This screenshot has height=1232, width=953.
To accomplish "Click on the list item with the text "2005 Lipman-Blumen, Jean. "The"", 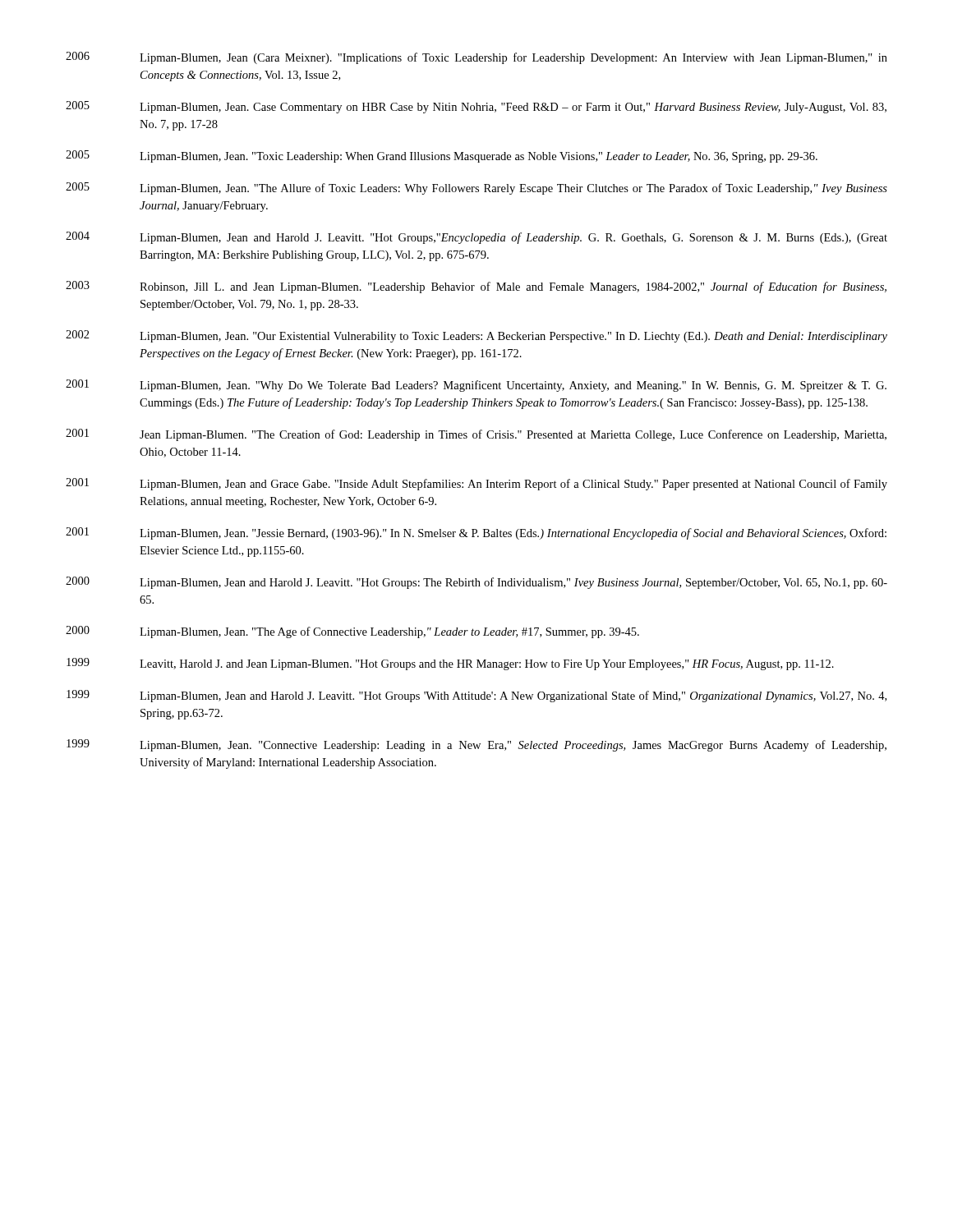I will click(476, 197).
